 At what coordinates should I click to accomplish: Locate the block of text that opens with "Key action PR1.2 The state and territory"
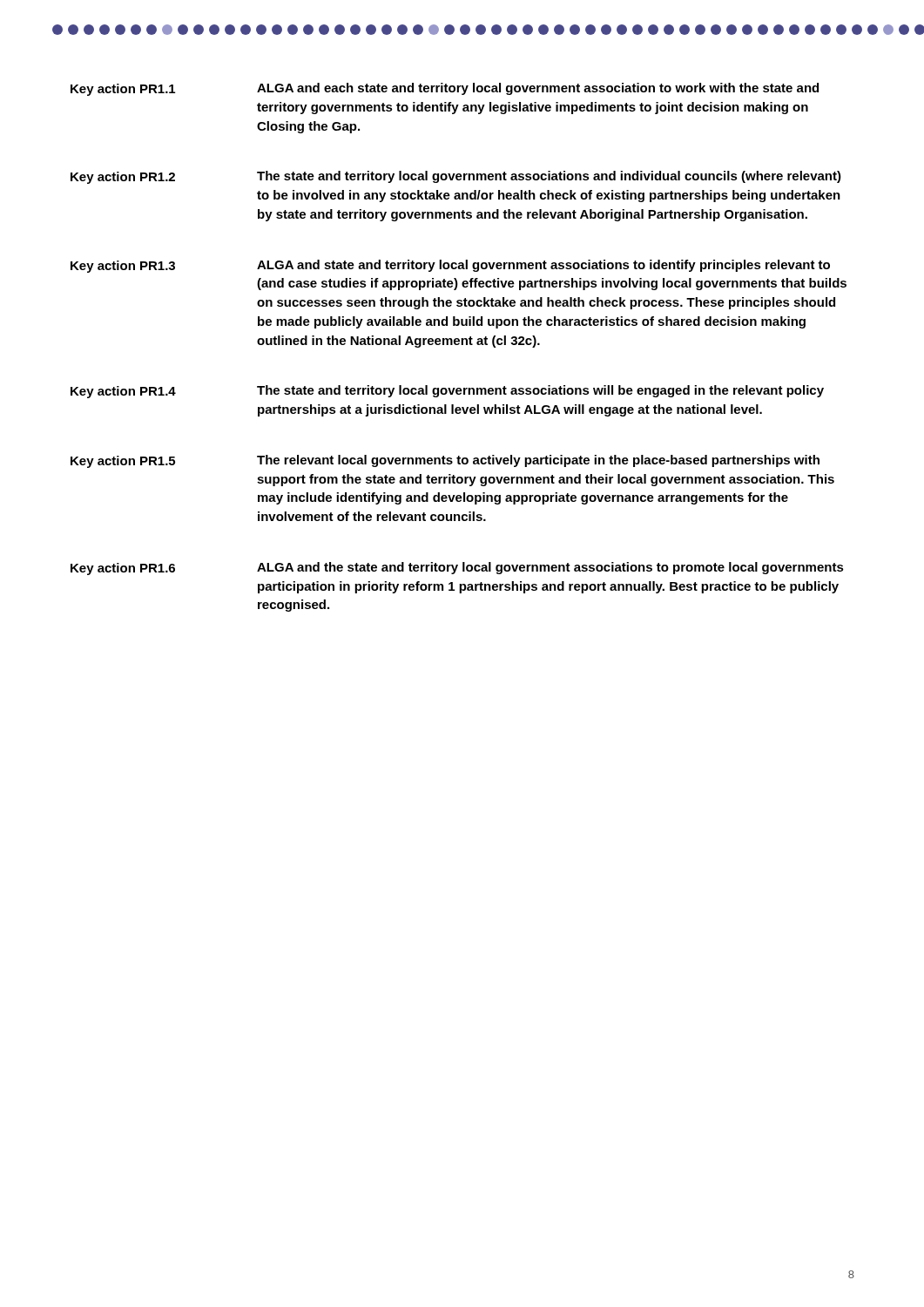(462, 195)
